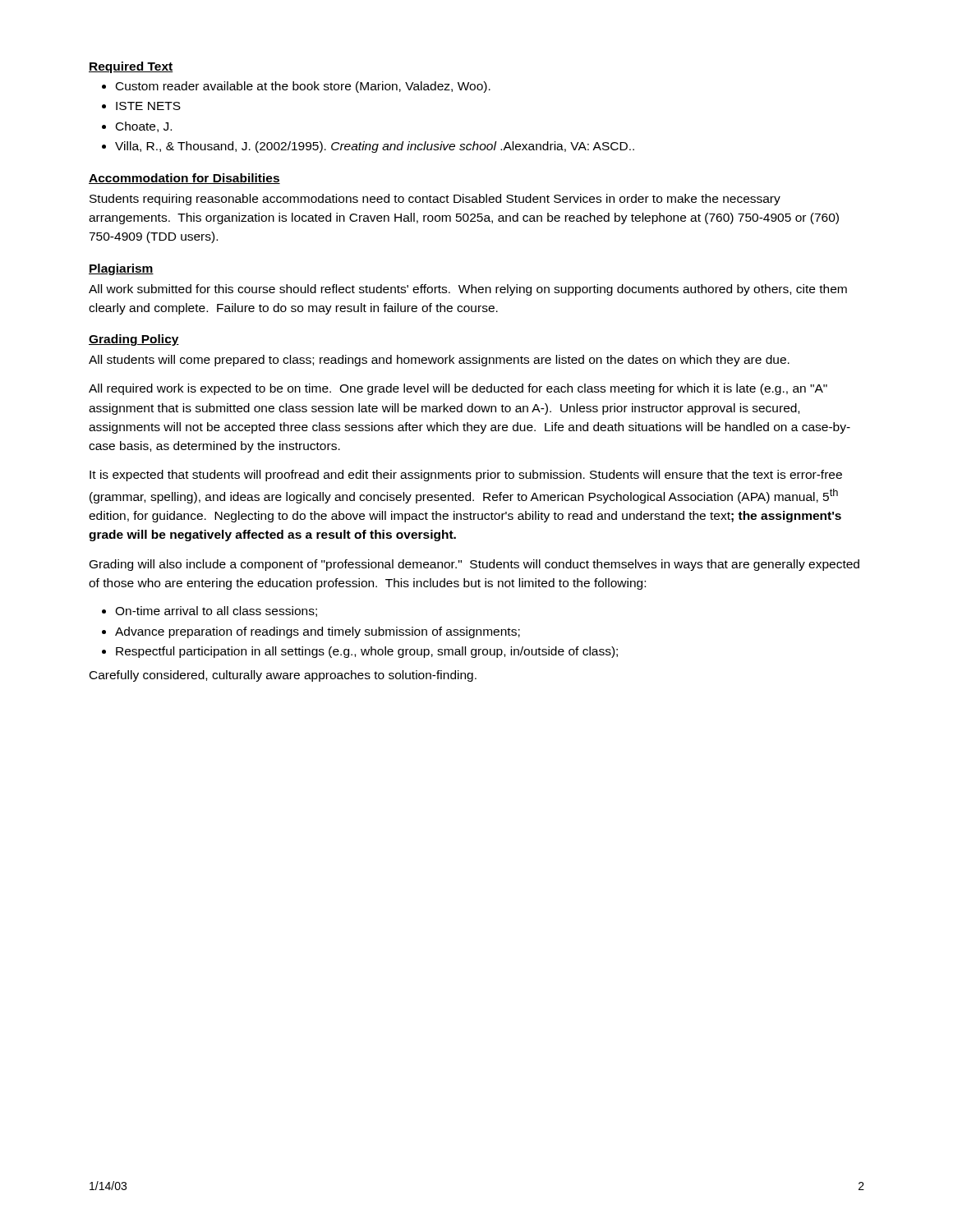Find the text block containing "All work submitted for this course"
Viewport: 953px width, 1232px height.
tap(476, 298)
